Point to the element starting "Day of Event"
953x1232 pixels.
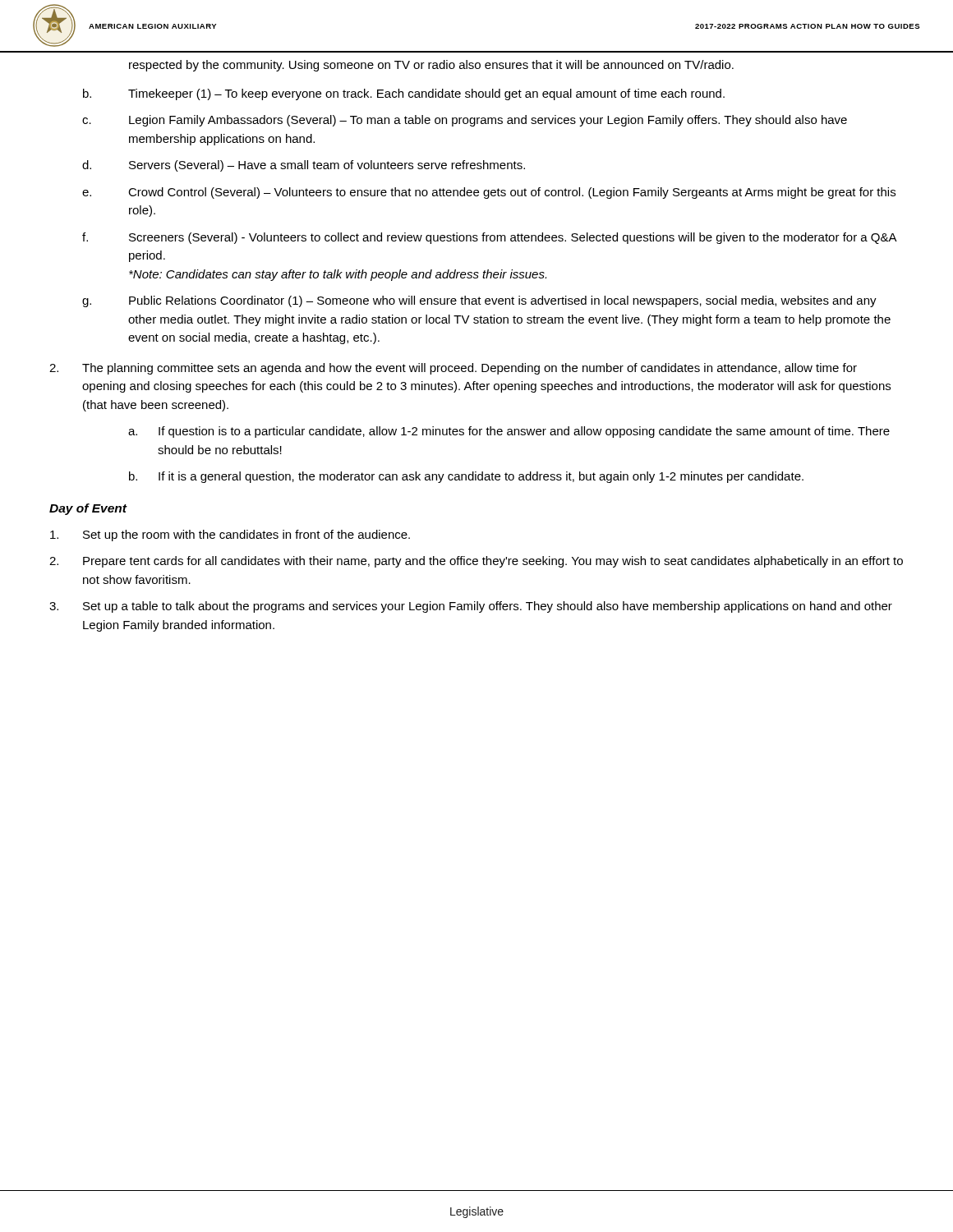88,508
